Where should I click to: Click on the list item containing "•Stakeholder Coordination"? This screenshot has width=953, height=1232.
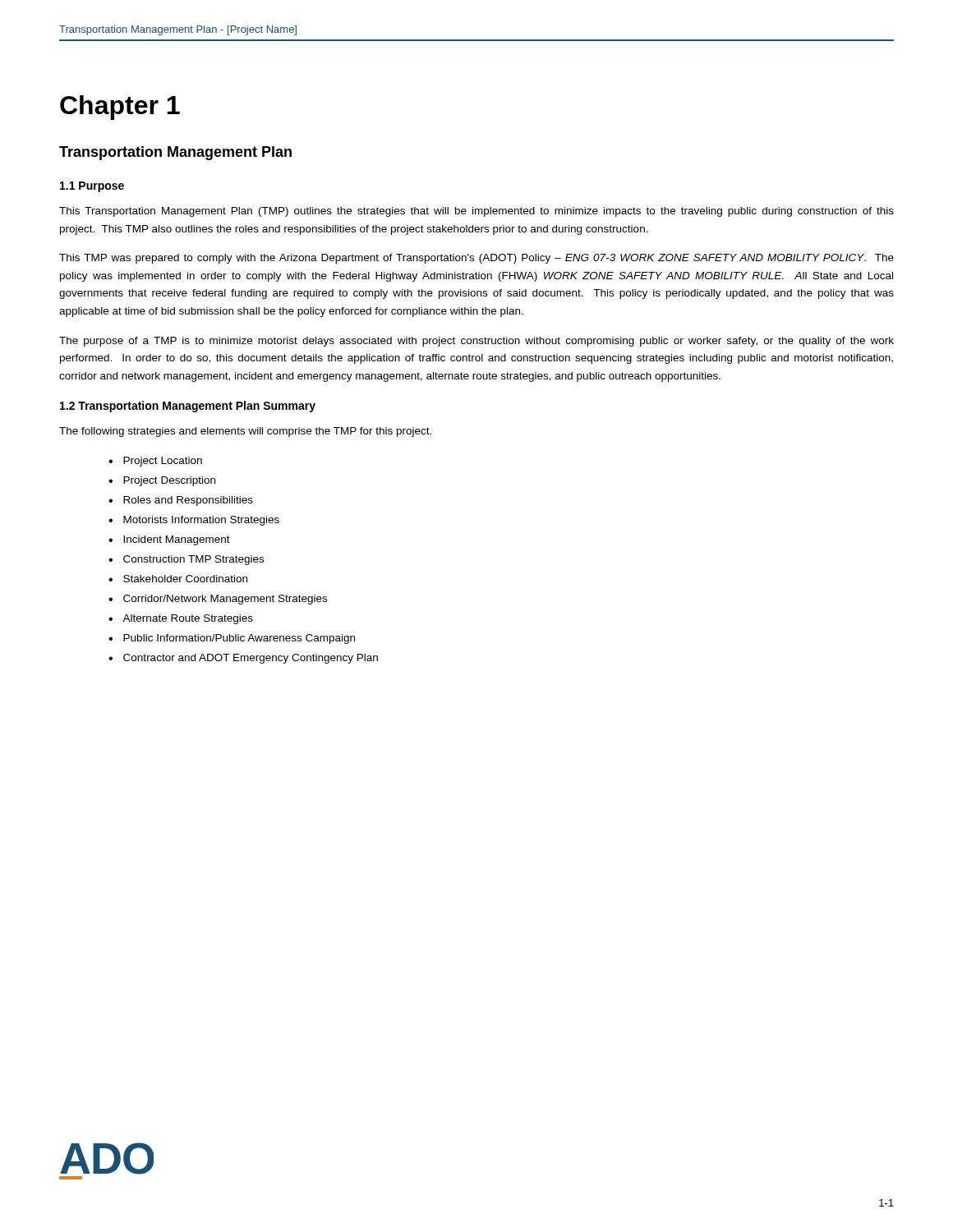pyautogui.click(x=178, y=580)
